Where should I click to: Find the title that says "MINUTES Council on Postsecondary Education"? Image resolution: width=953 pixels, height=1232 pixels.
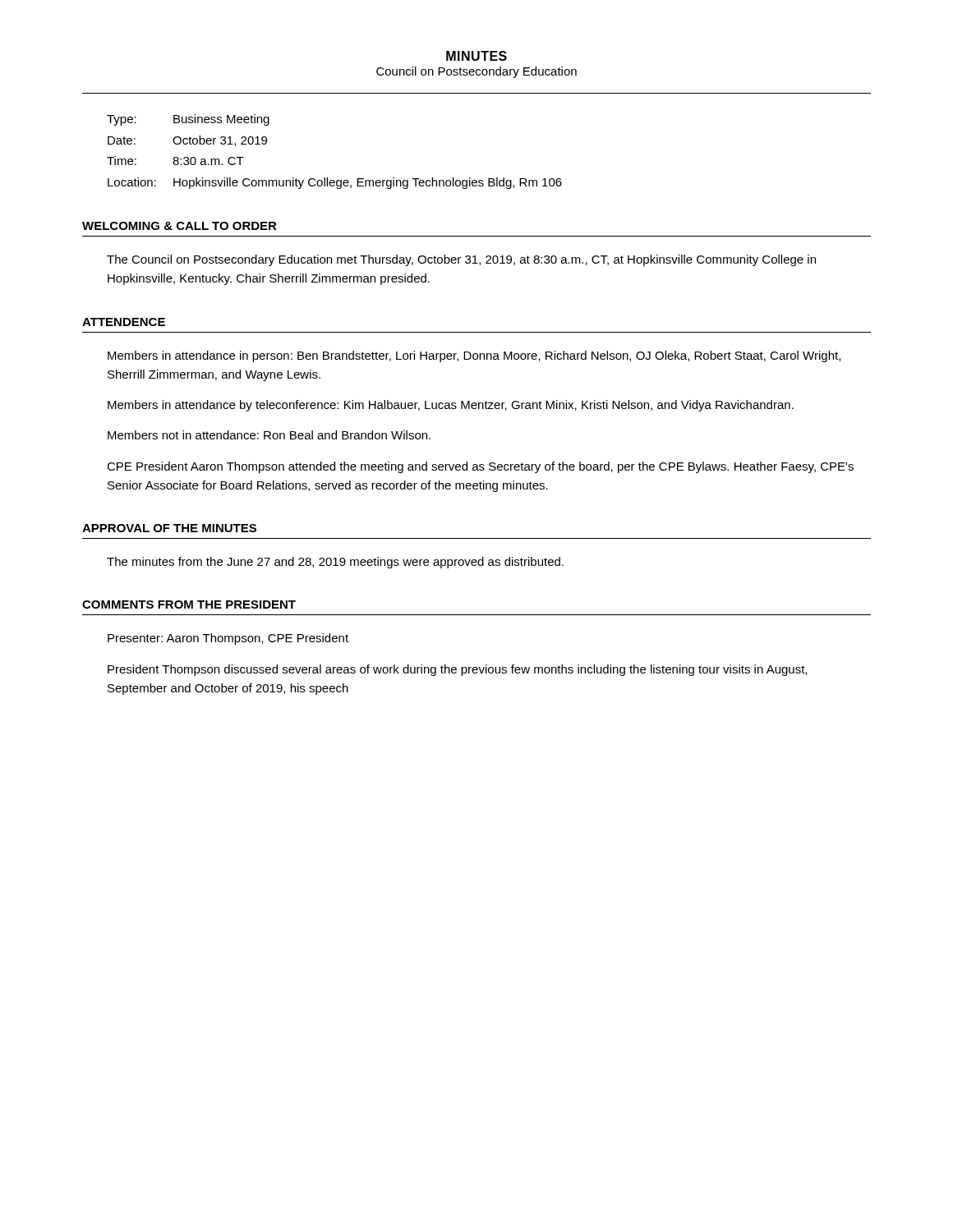[476, 64]
